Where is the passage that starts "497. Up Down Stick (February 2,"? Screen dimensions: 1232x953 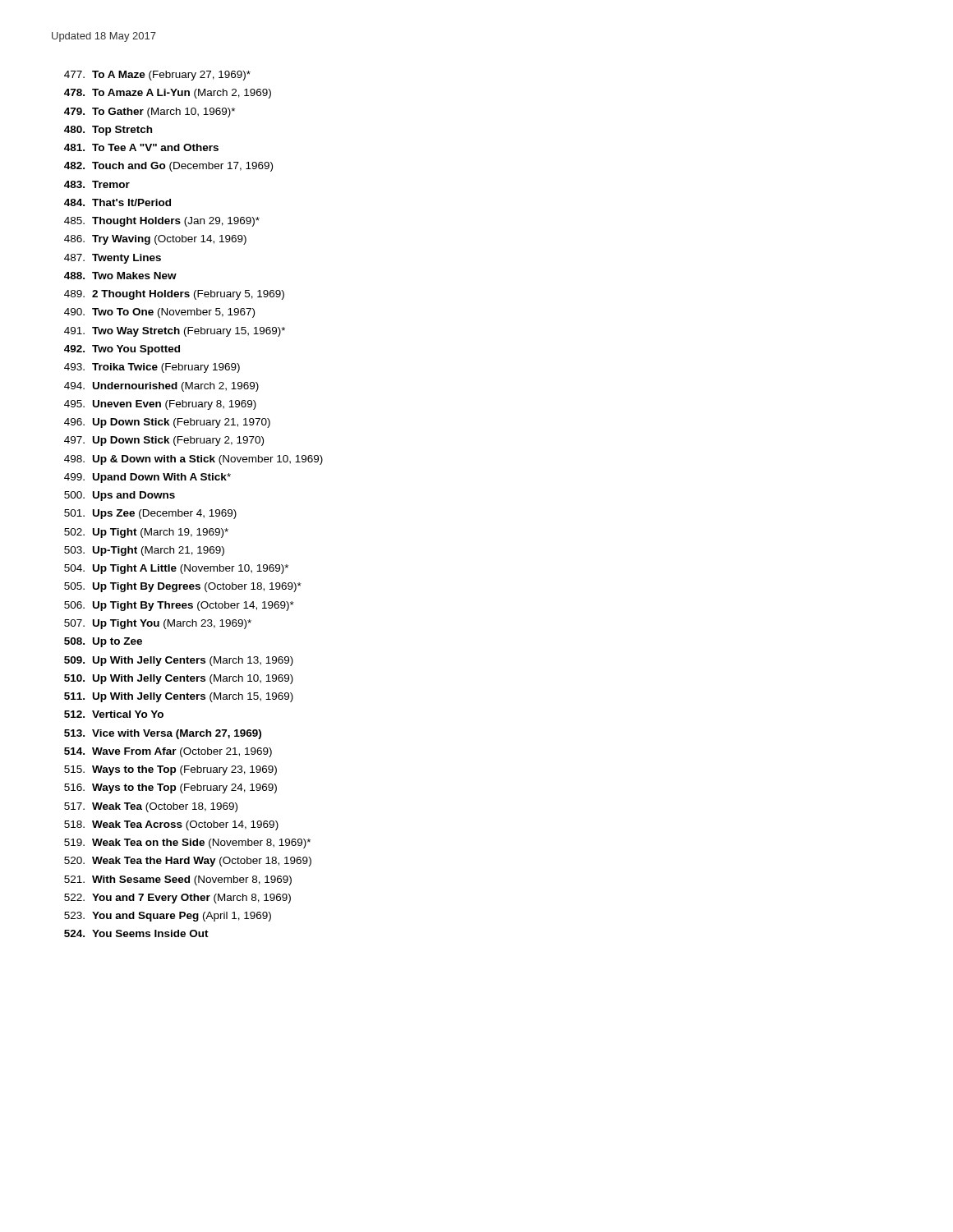[x=164, y=441]
